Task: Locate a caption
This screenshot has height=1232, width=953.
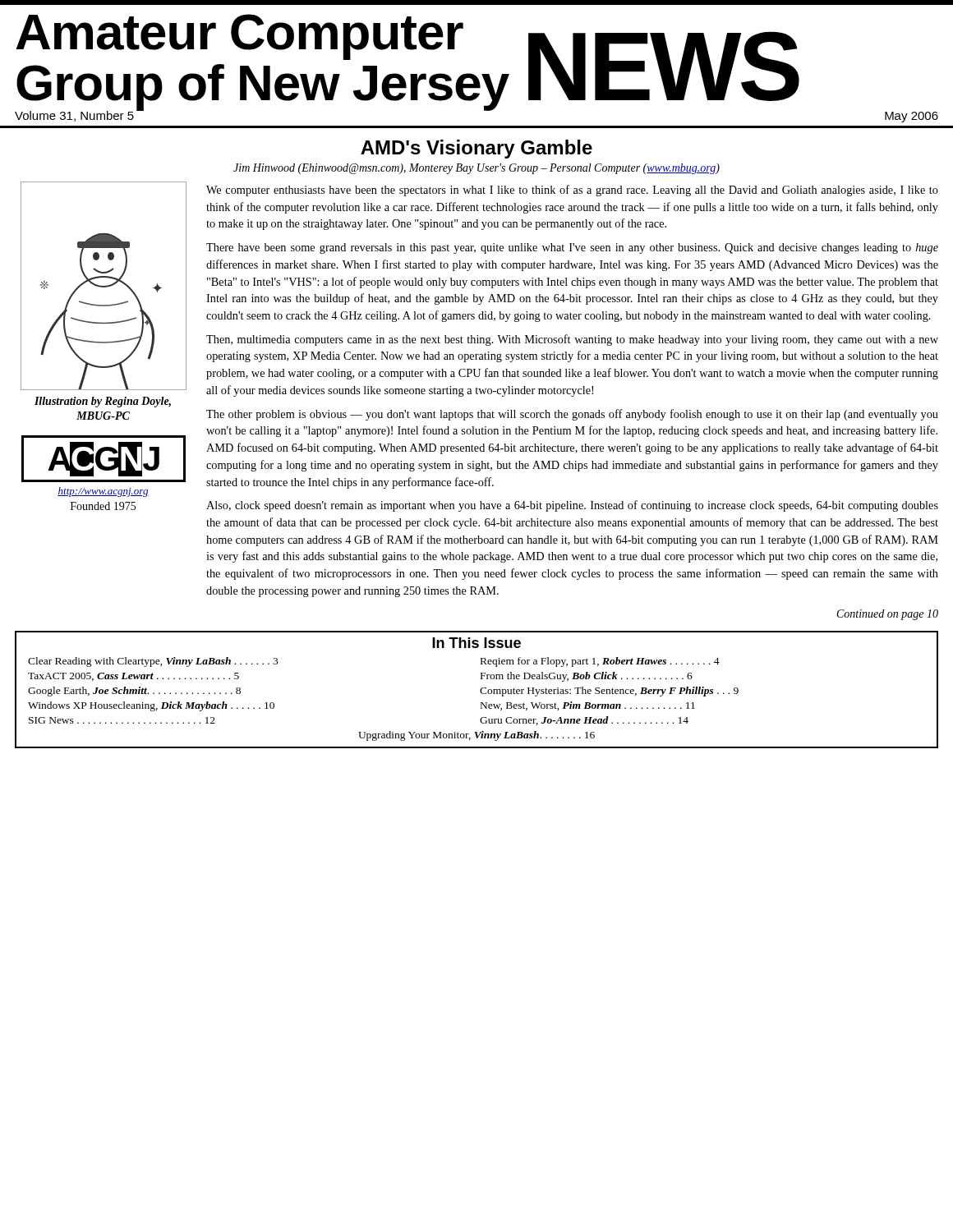Action: point(103,409)
